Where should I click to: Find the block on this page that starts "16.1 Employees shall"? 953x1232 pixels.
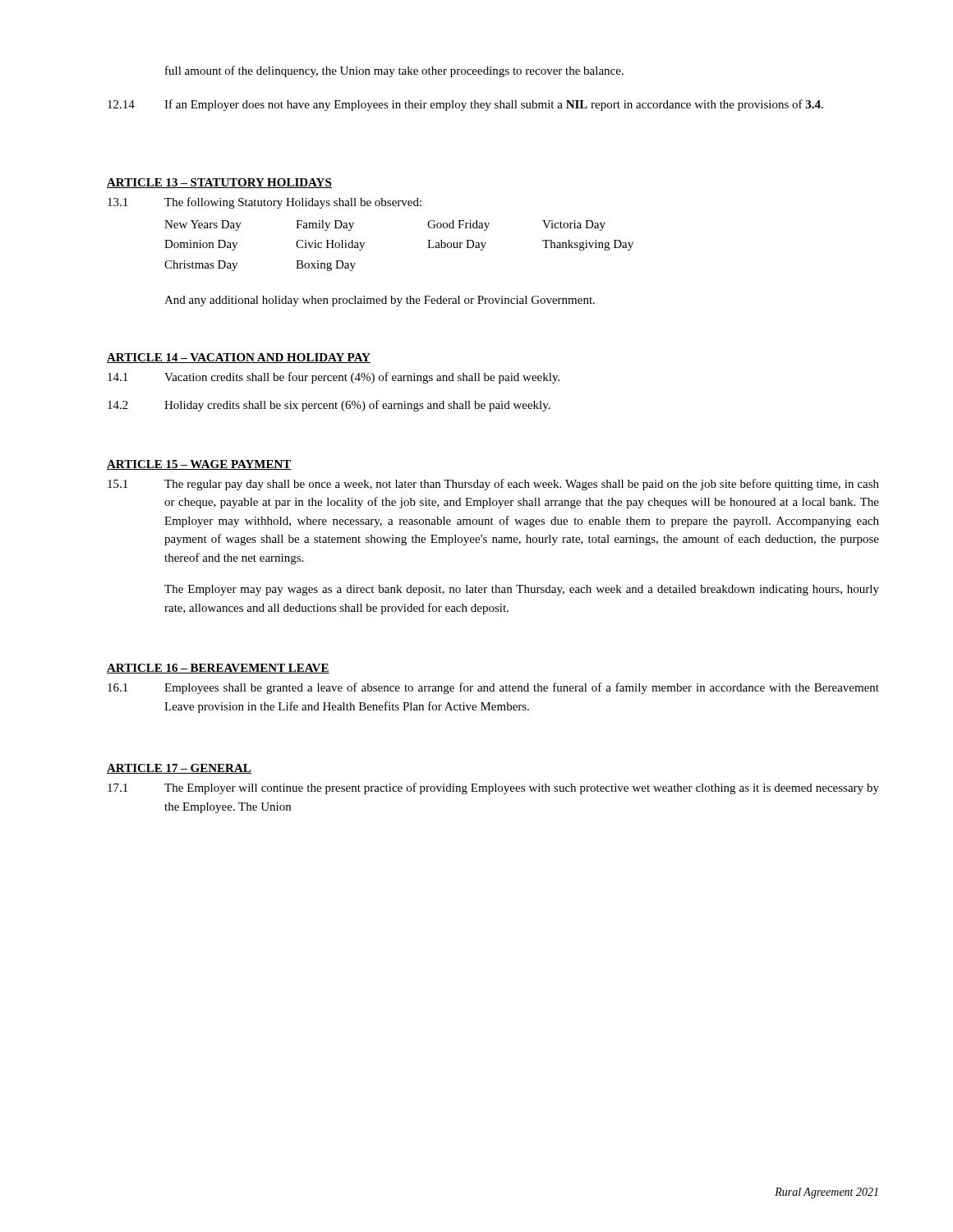(493, 697)
